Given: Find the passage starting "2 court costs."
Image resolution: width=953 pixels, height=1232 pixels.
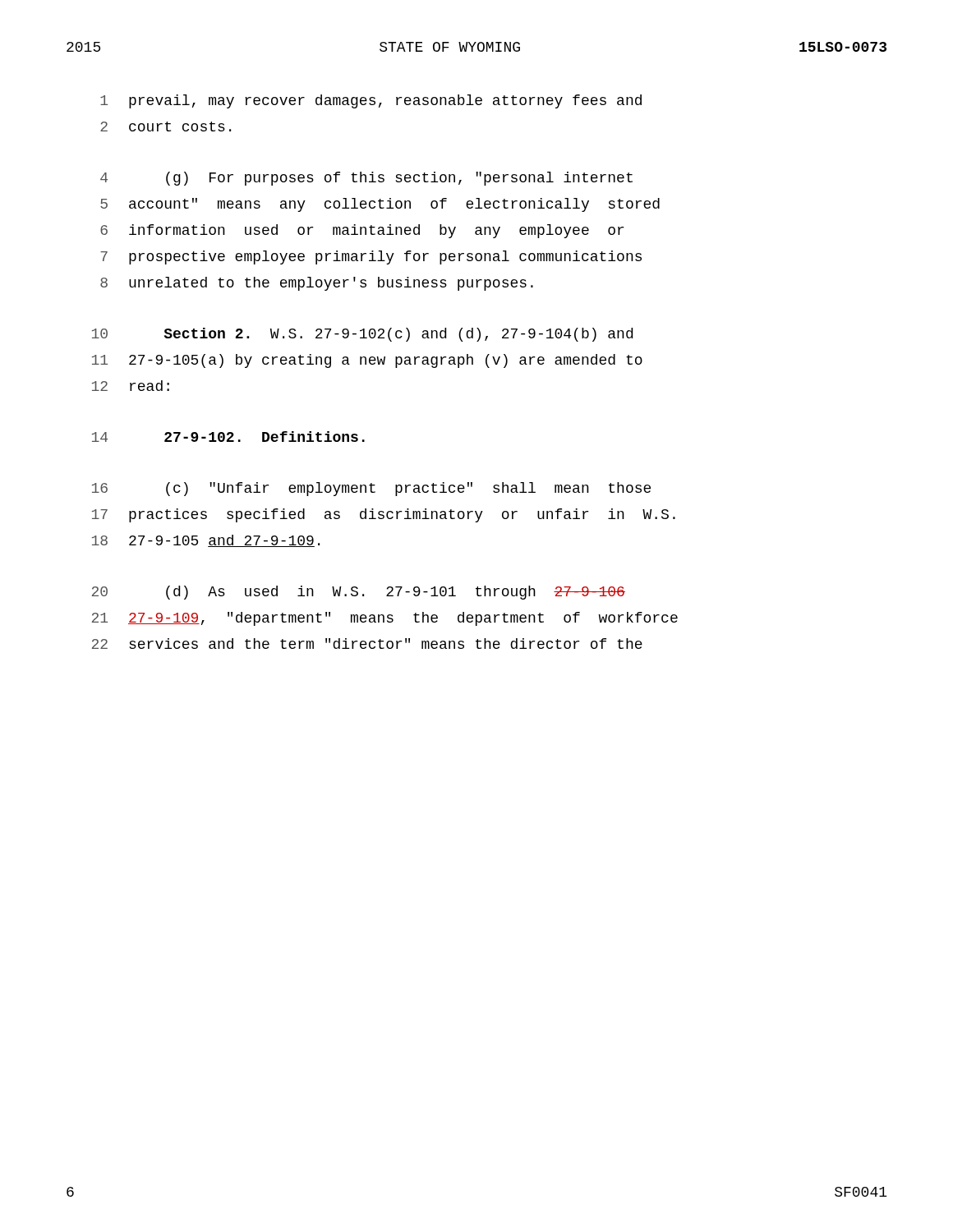Looking at the screenshot, I should pos(166,126).
